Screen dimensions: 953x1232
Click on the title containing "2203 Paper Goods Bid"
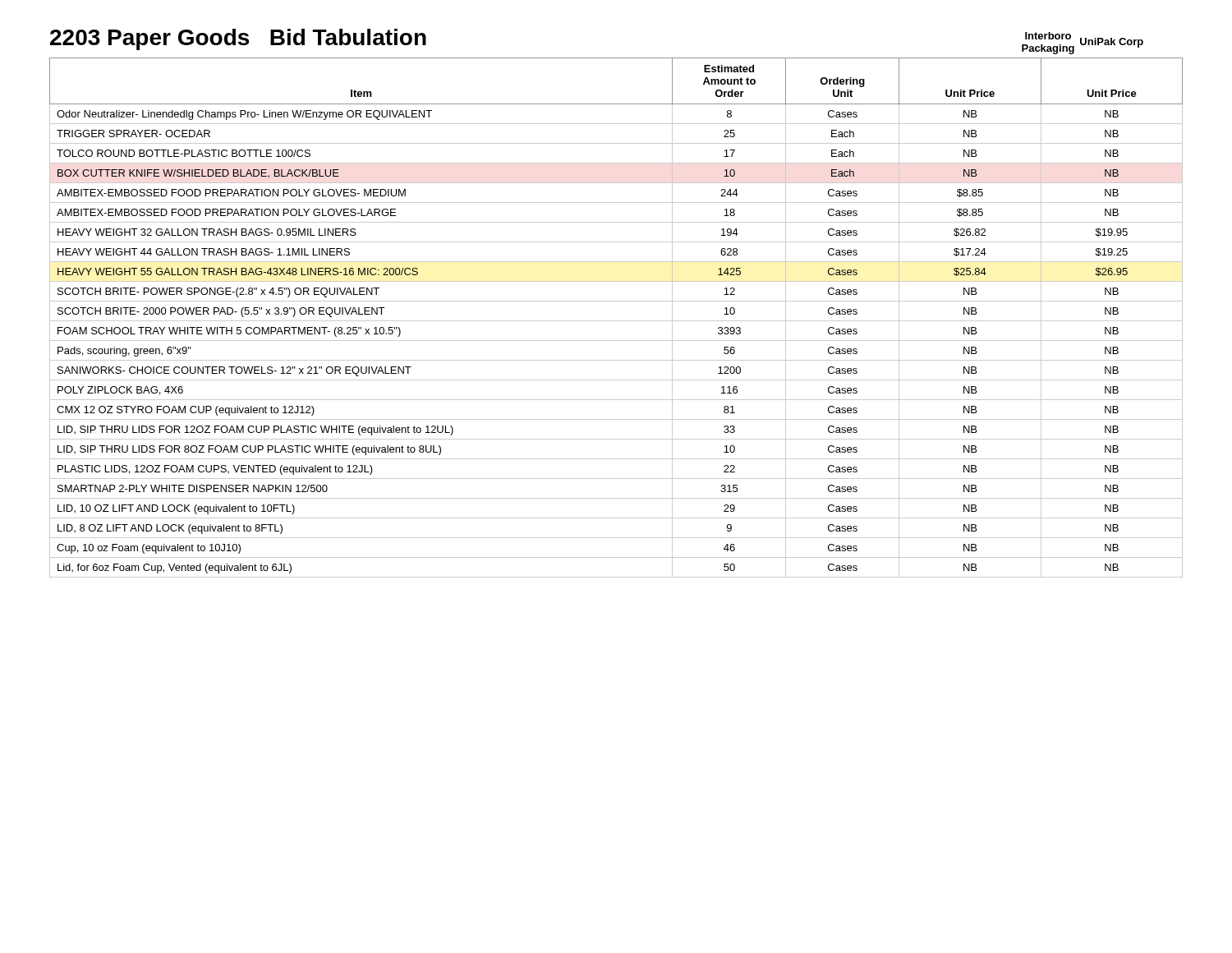238,37
